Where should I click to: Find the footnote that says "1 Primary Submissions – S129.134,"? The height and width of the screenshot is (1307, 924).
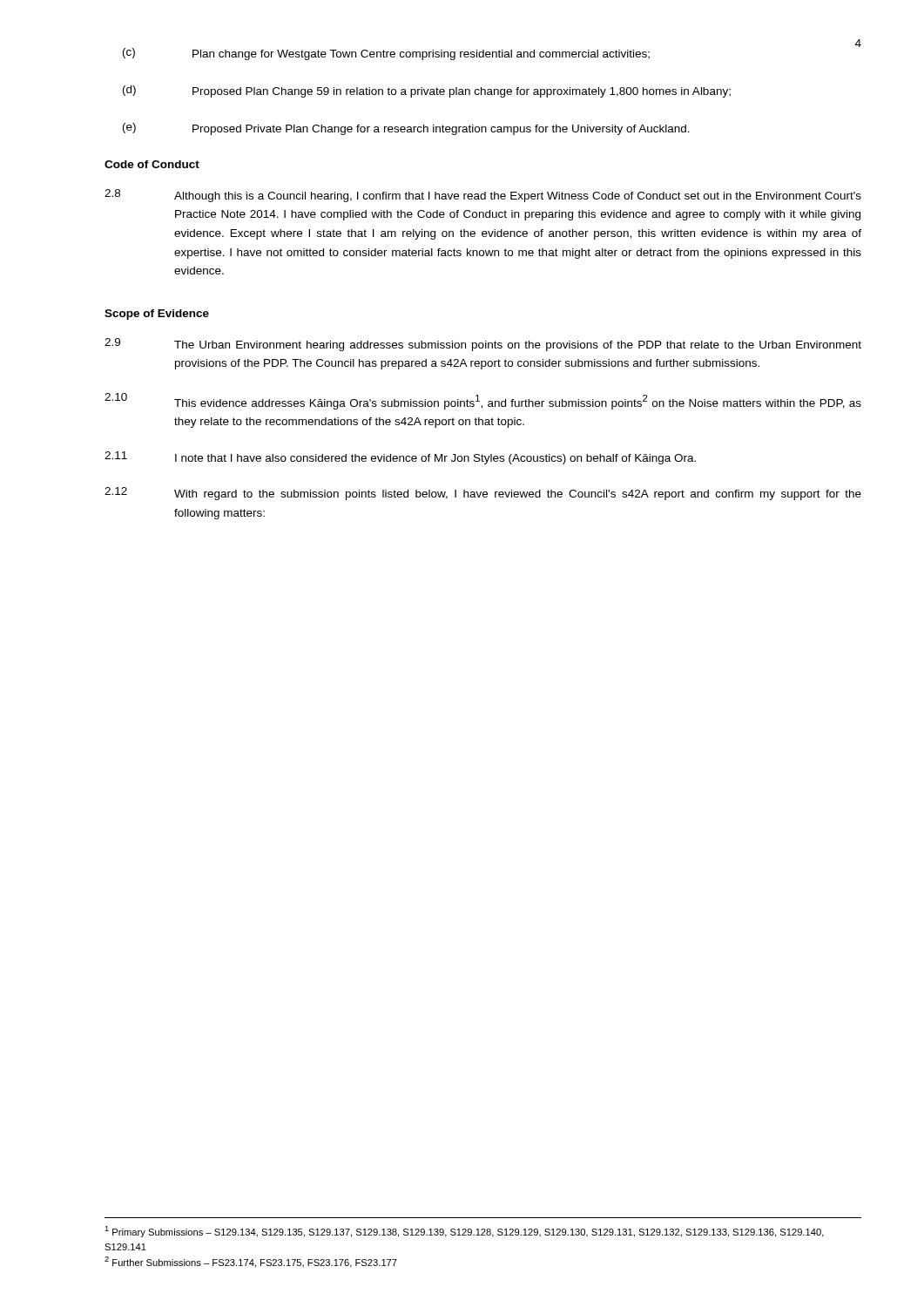464,1246
